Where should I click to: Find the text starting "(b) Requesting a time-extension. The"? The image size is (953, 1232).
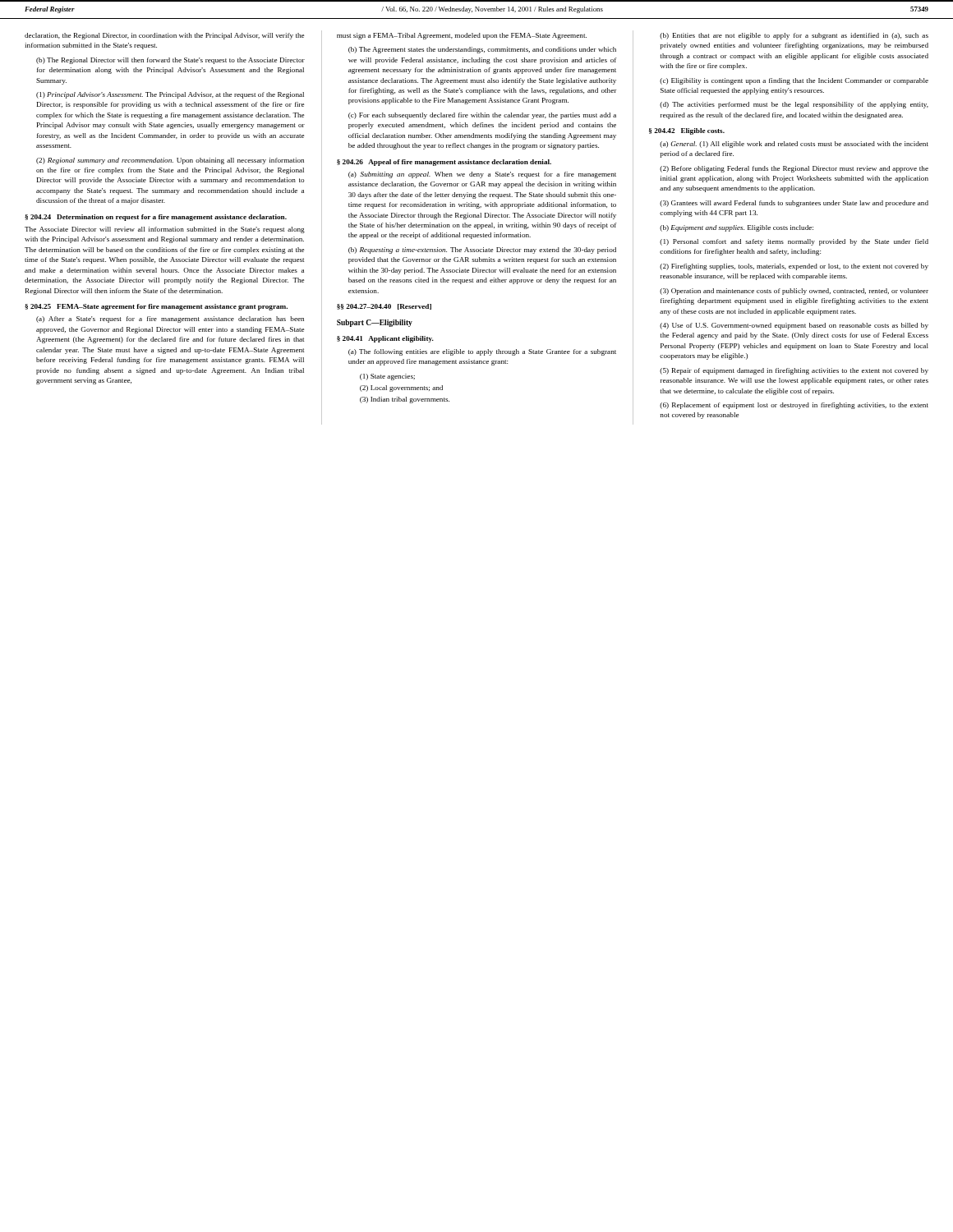(482, 270)
